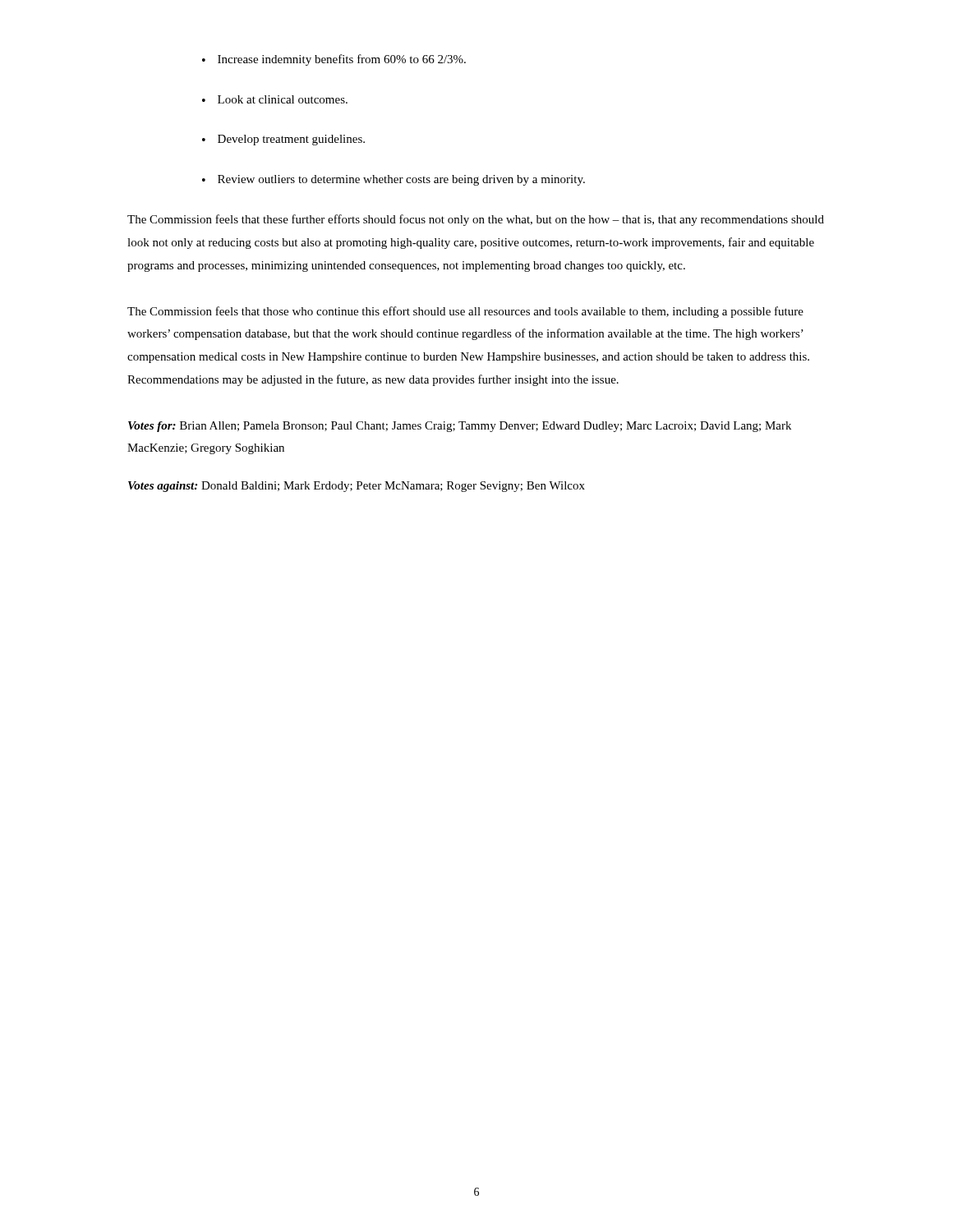Point to the block beginning "Votes against: Donald Baldini; Mark Erdody;"
This screenshot has height=1232, width=953.
[x=356, y=486]
